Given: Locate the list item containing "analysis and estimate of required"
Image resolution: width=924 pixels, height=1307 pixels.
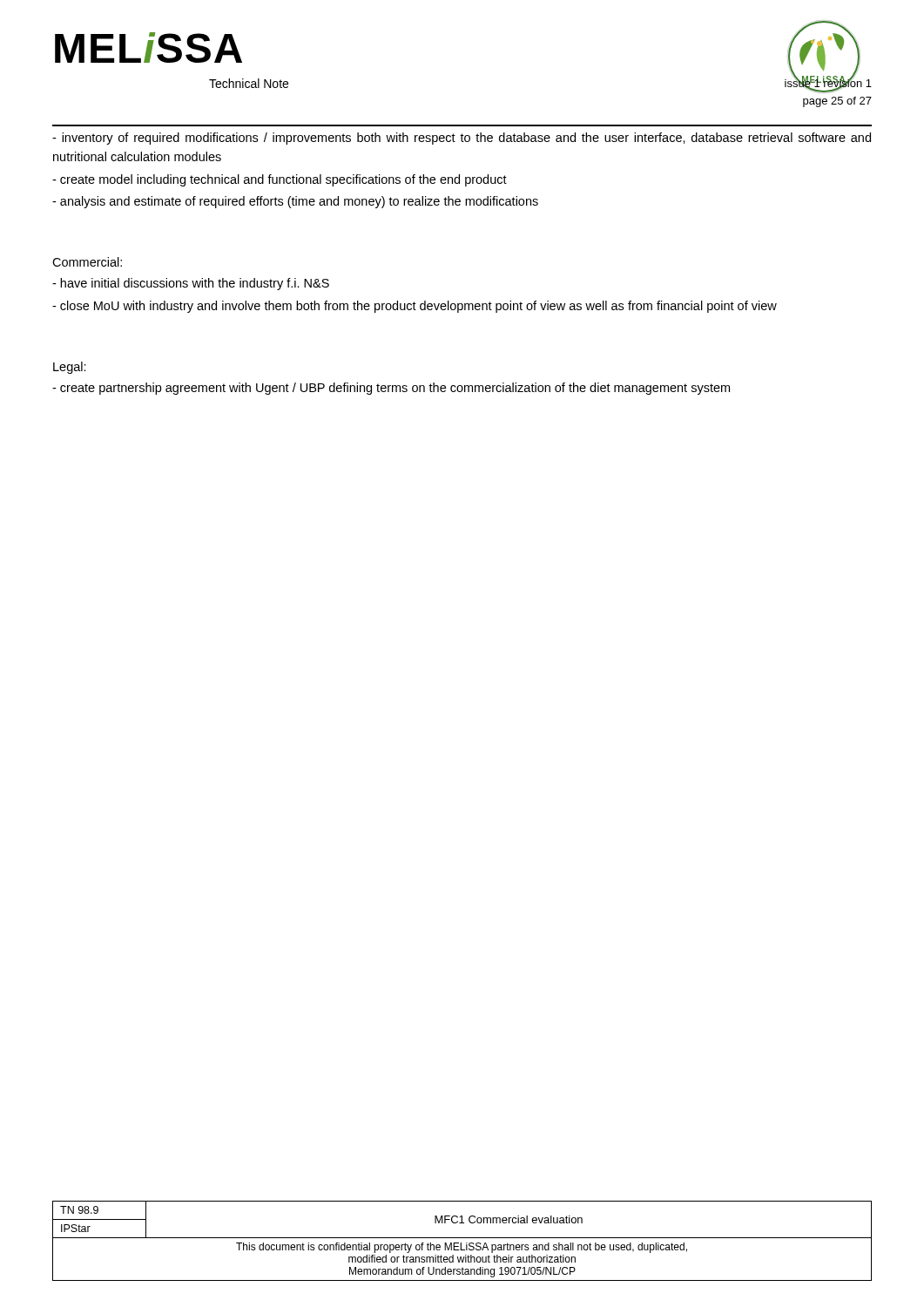Looking at the screenshot, I should click(x=295, y=201).
